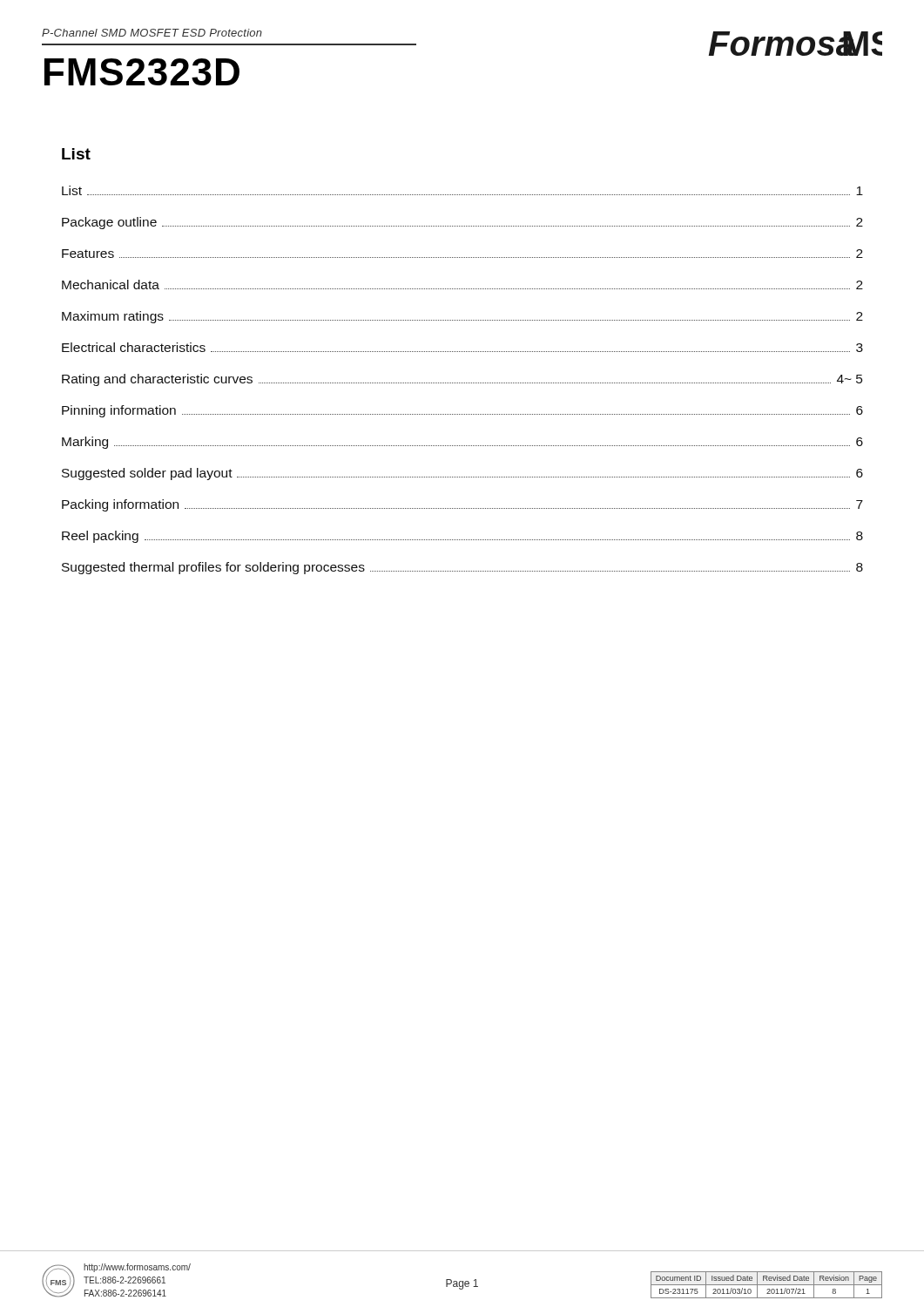Locate the element starting "Mechanical data 2"
This screenshot has height=1307, width=924.
click(x=462, y=285)
